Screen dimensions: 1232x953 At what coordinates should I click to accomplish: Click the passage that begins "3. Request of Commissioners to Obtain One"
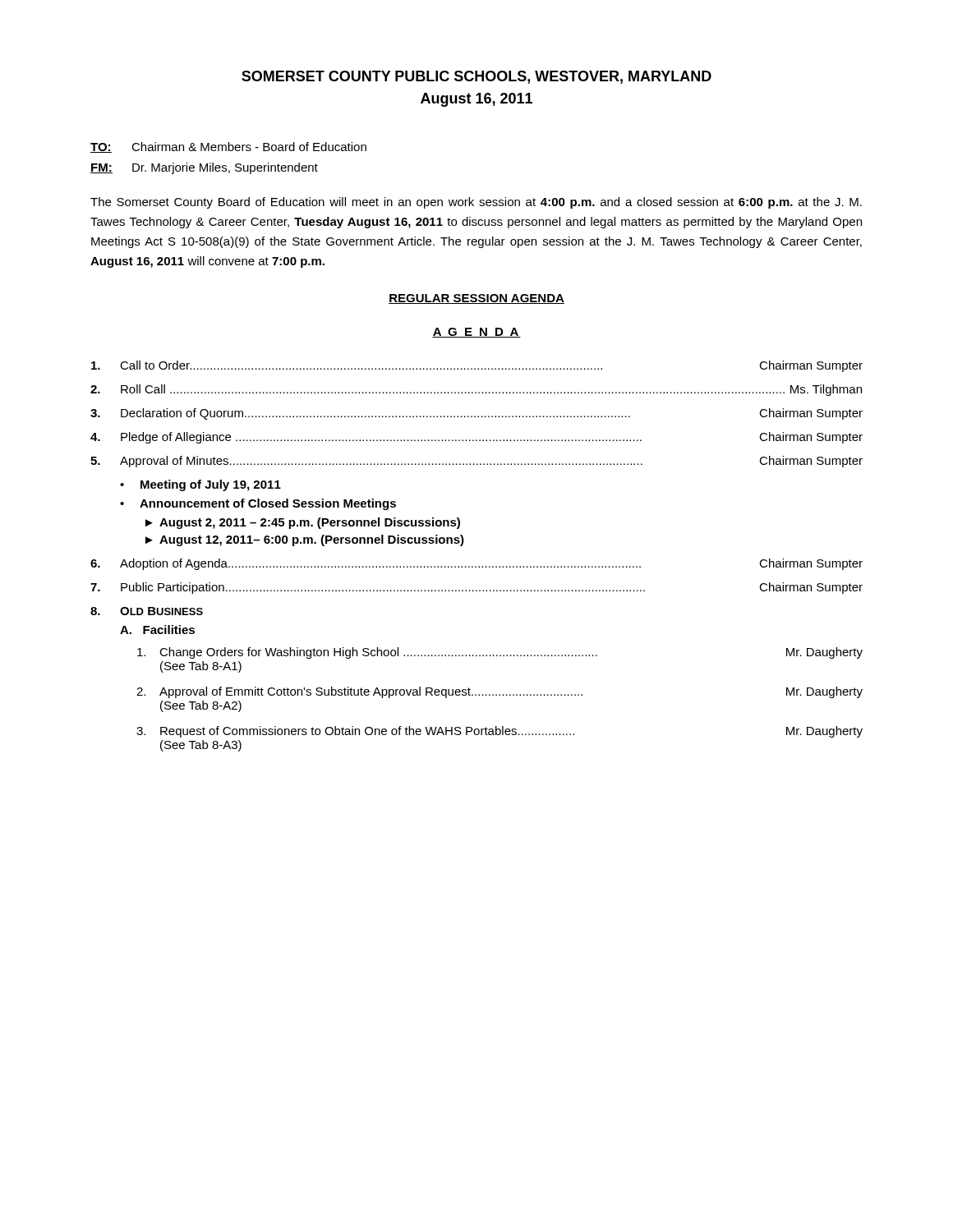pos(500,738)
